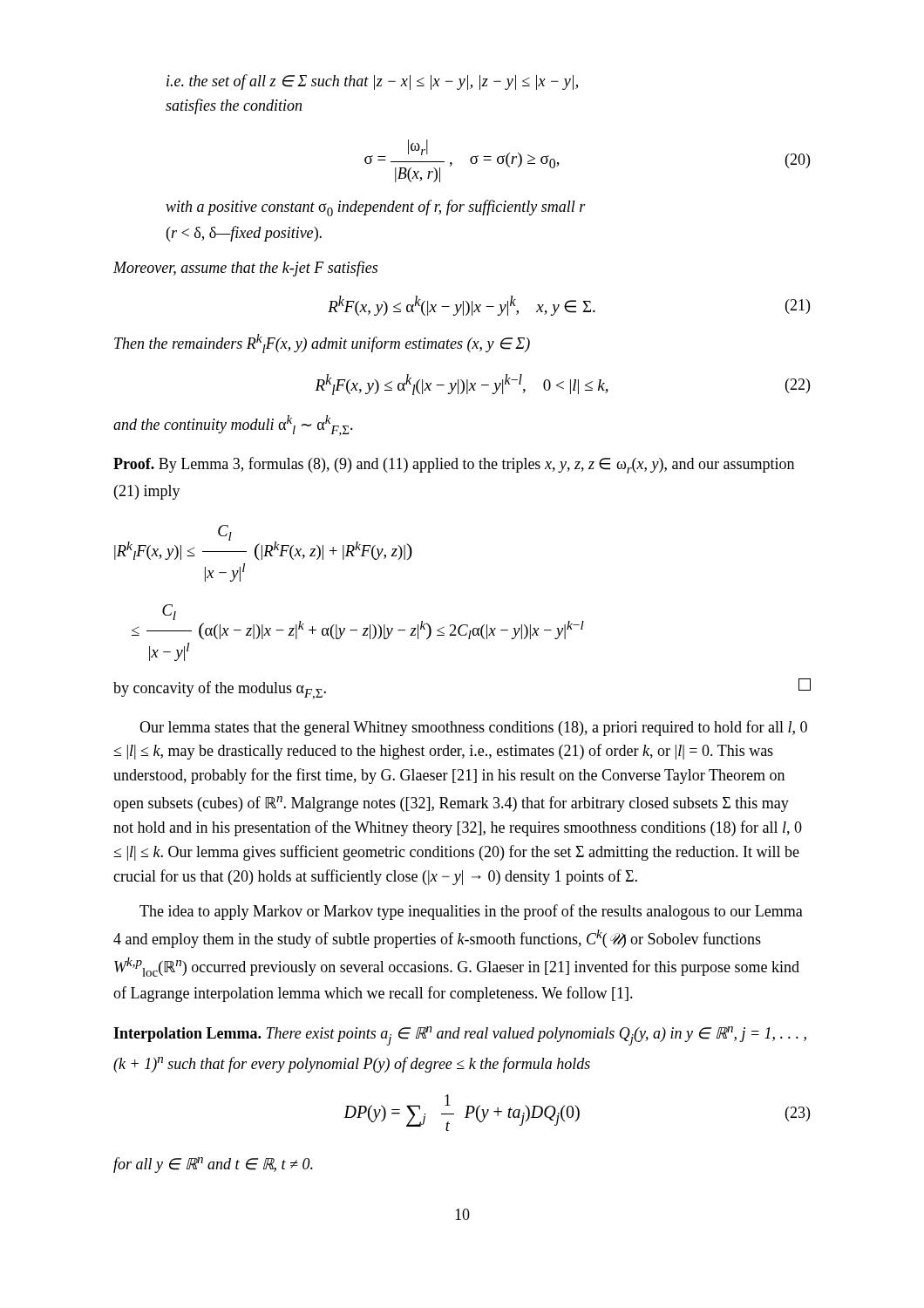This screenshot has width=924, height=1308.
Task: Click on the element starting "and the continuity moduli"
Action: click(233, 425)
